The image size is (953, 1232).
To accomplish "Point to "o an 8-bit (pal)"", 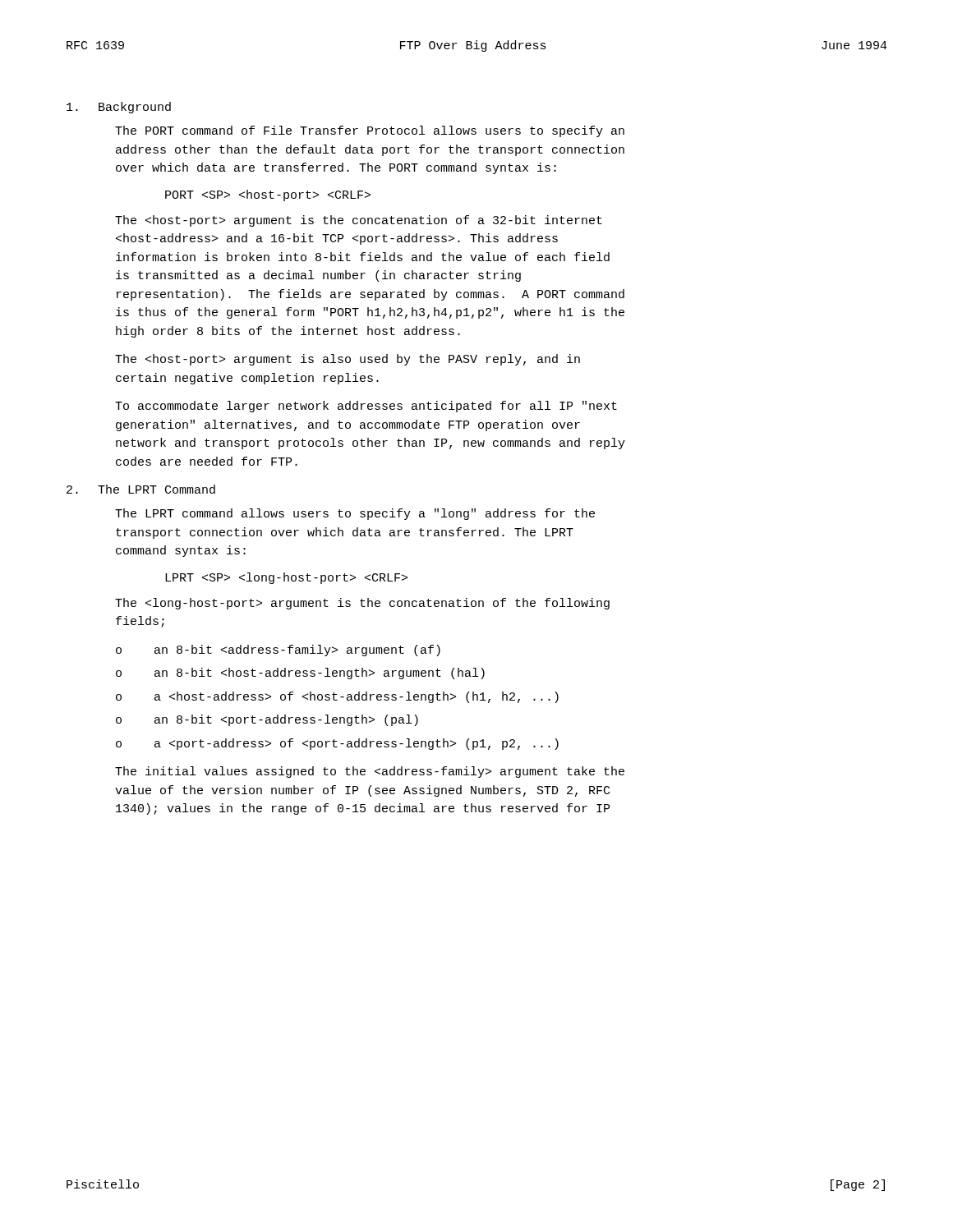I will pos(267,721).
